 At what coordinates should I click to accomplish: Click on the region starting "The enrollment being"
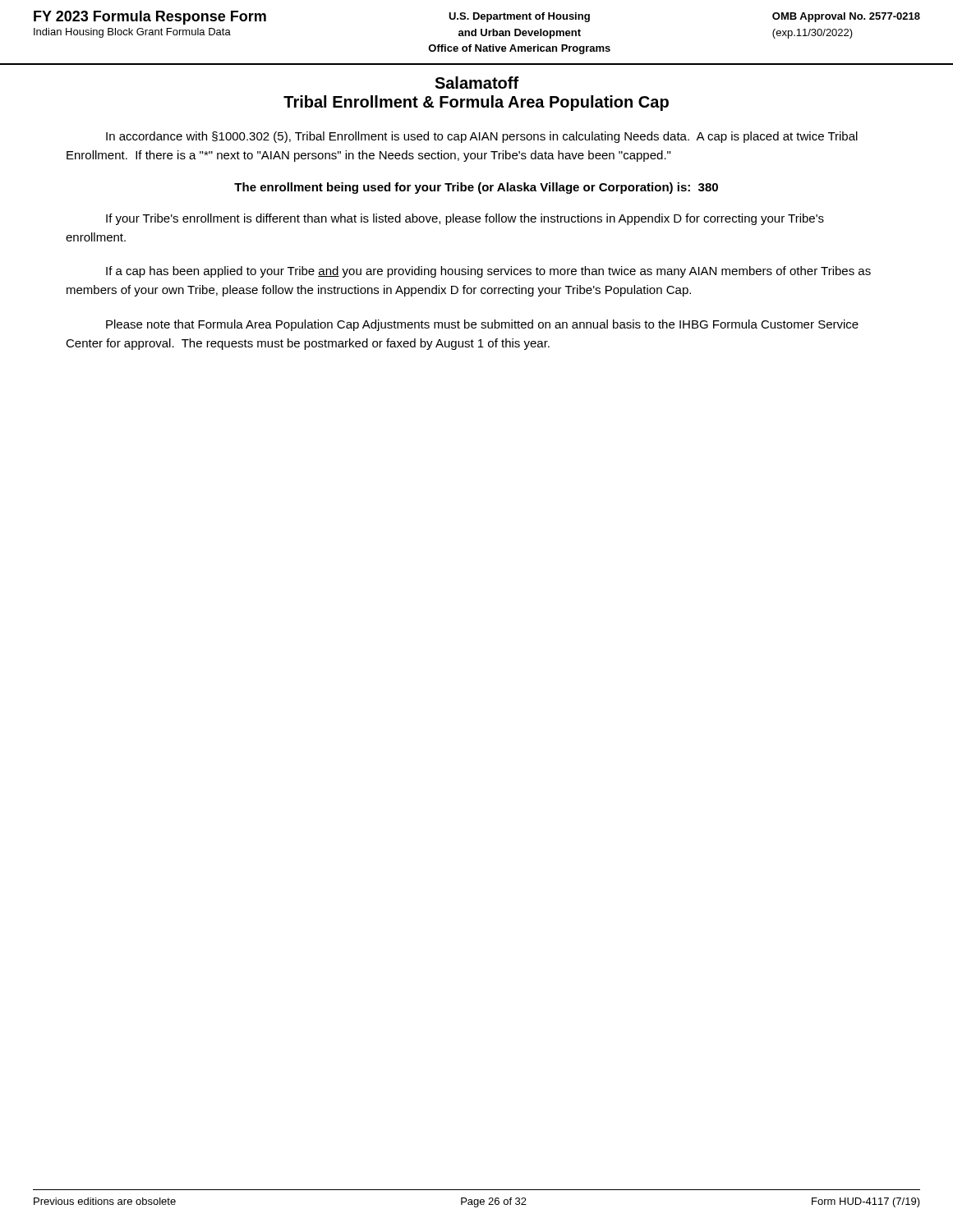coord(476,186)
